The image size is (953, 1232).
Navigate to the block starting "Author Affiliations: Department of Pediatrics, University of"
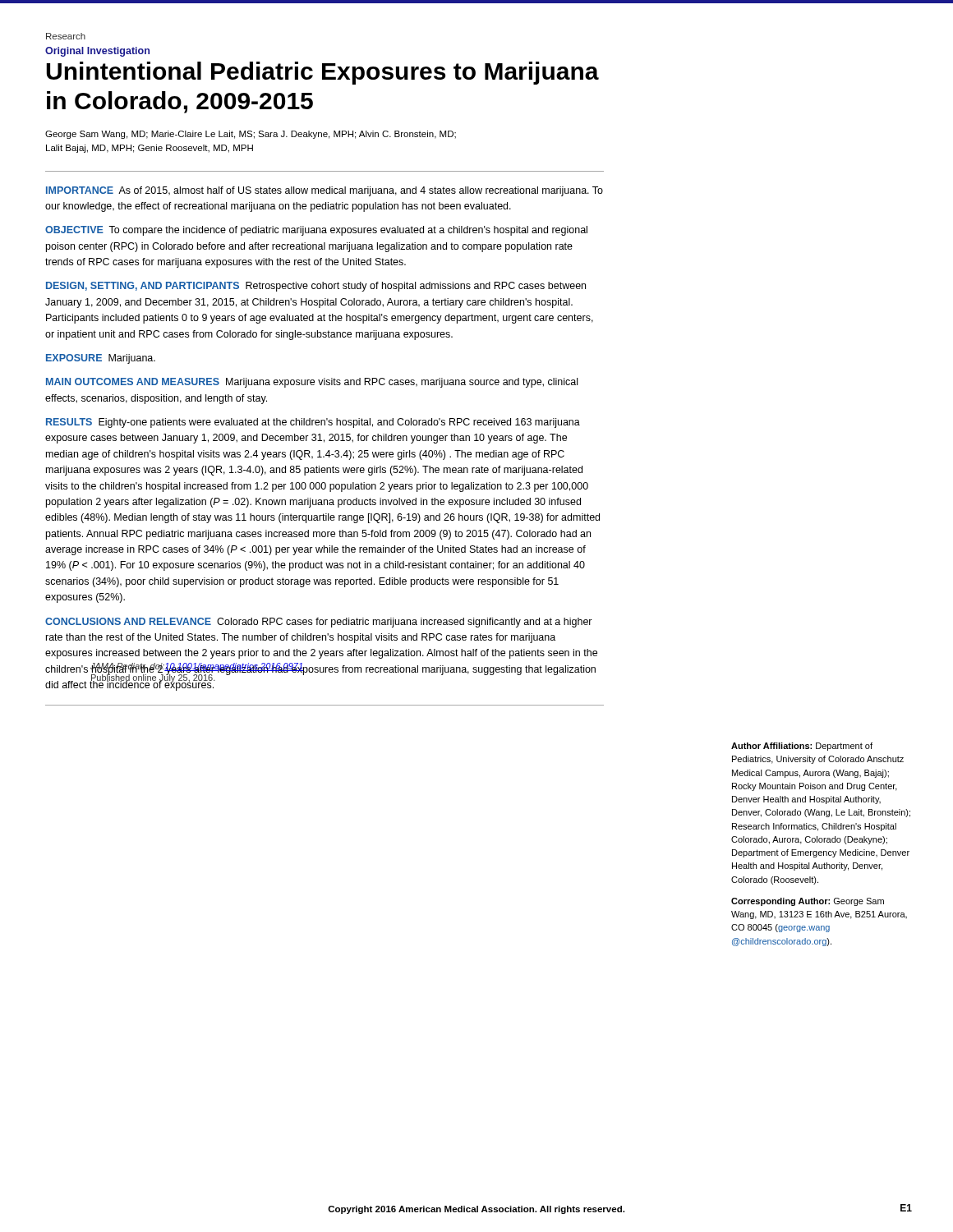(x=821, y=813)
